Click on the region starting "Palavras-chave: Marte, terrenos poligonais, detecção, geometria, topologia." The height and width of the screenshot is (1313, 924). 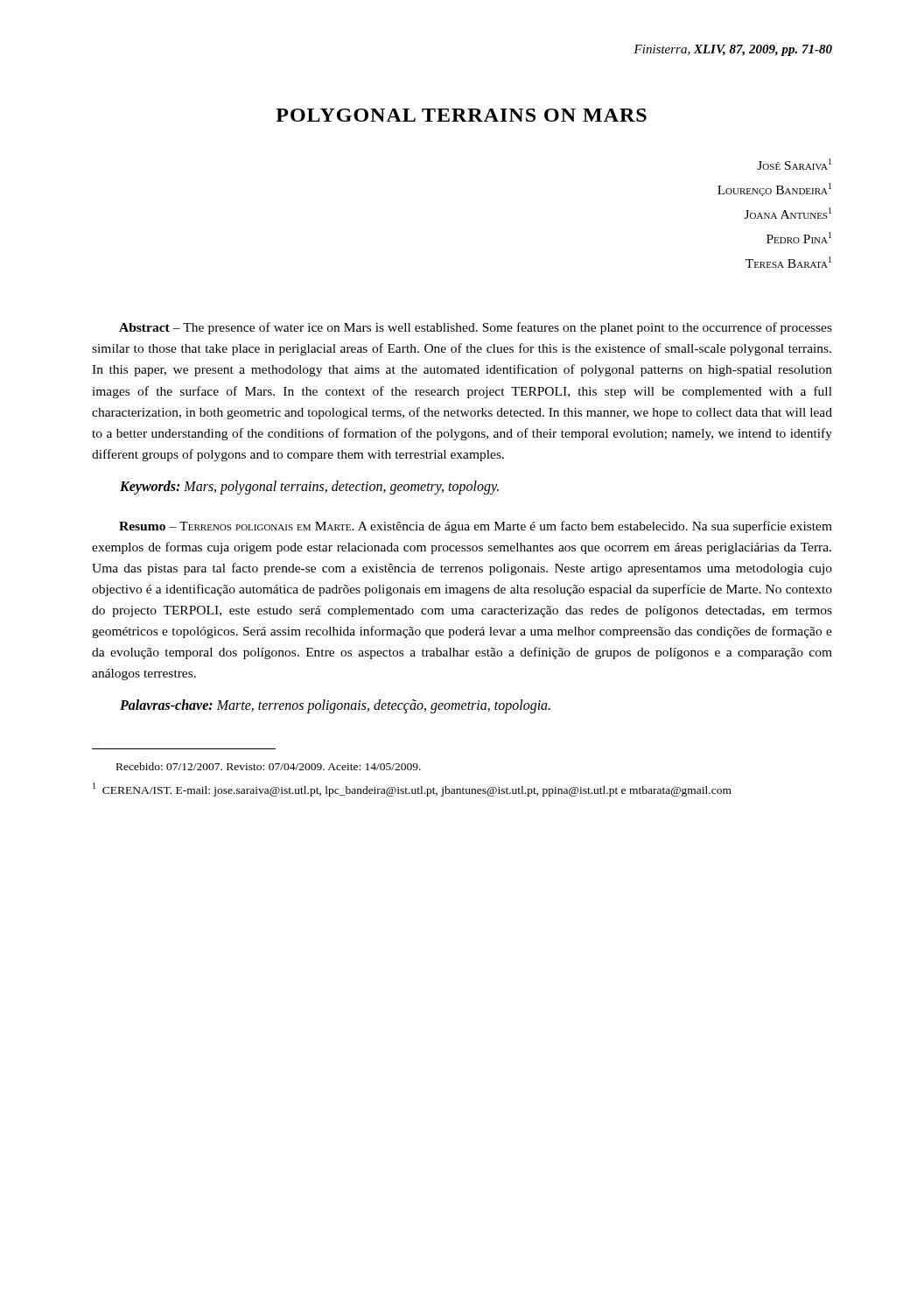[336, 705]
